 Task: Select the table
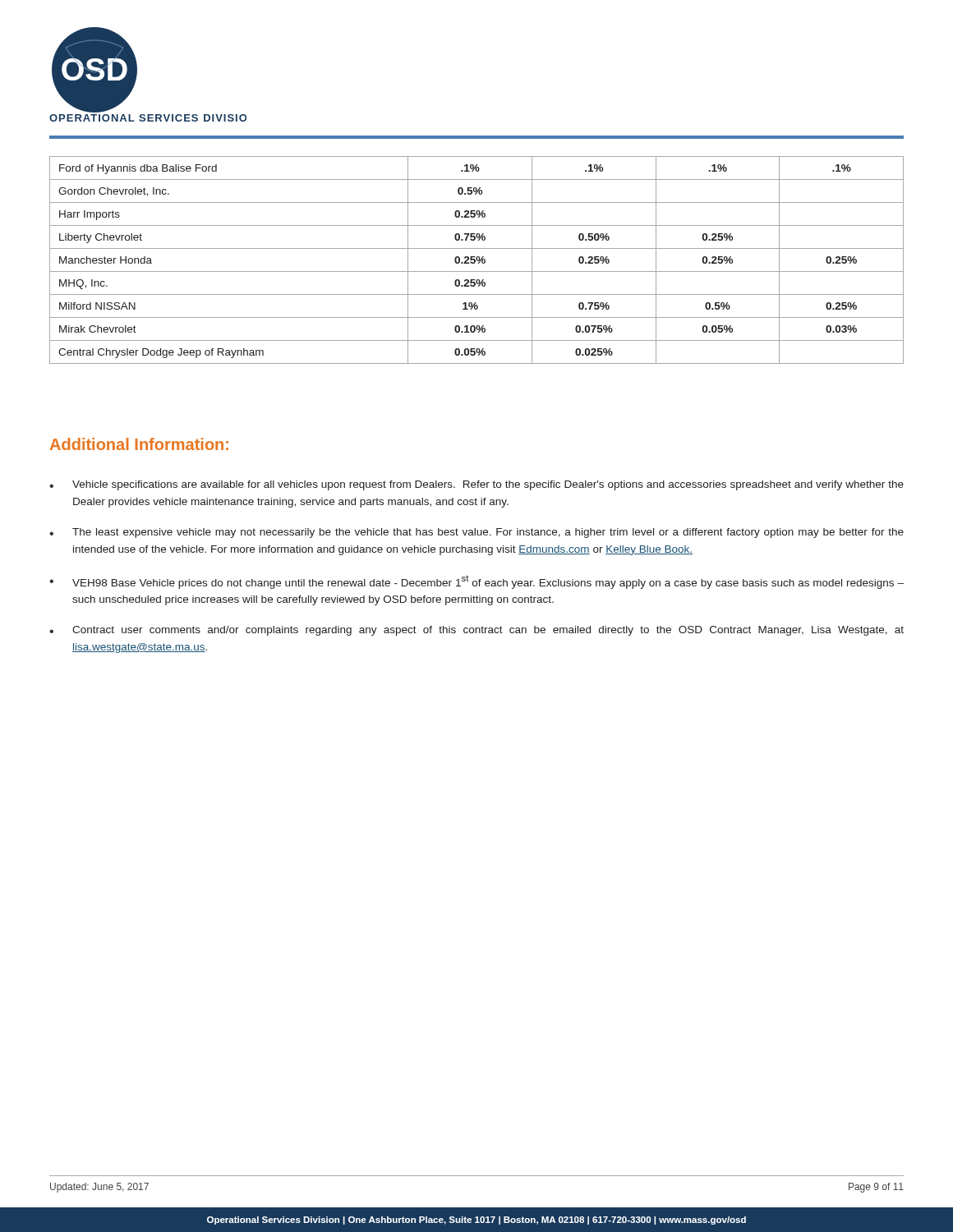pos(476,260)
